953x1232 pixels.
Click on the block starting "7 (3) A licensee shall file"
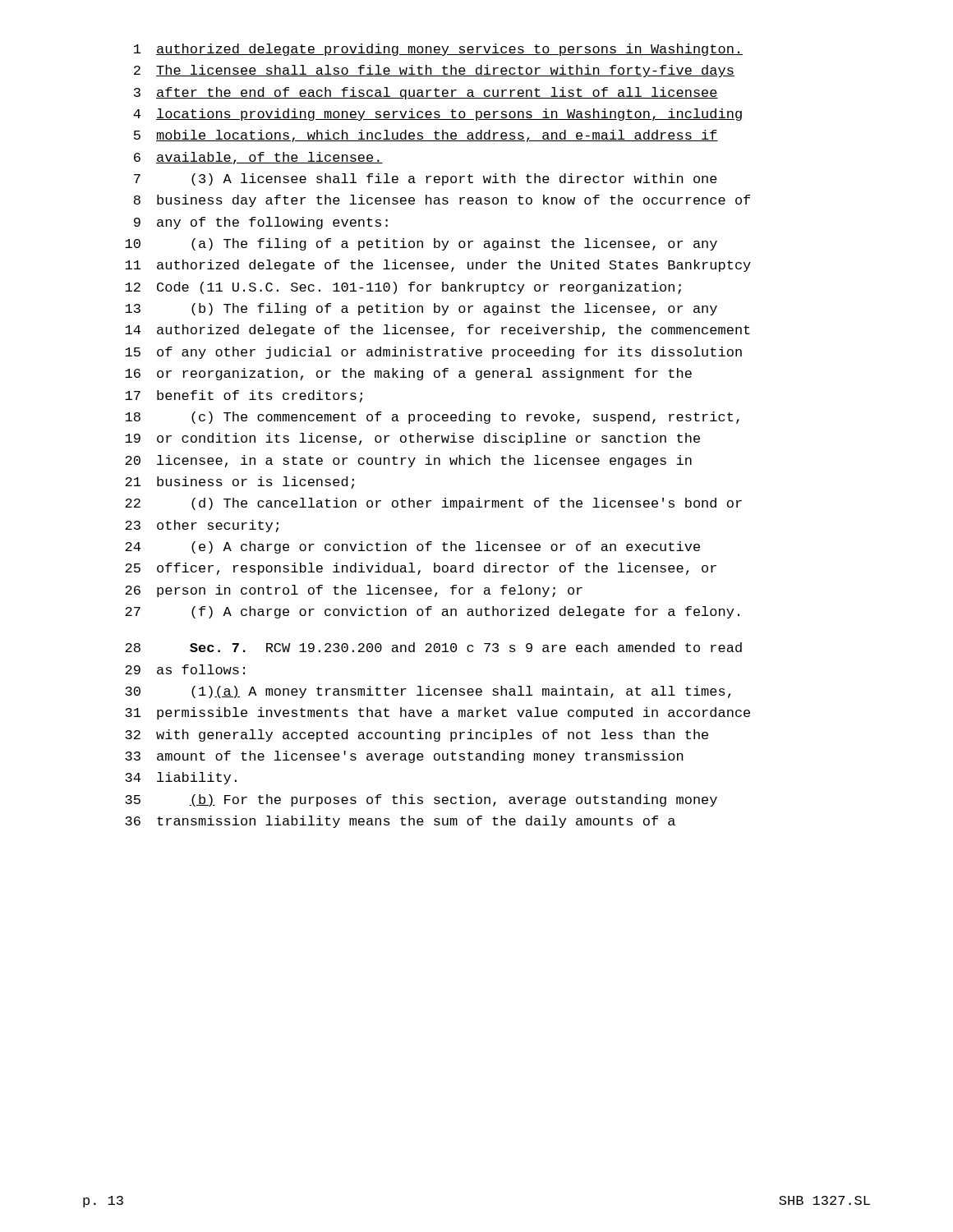pyautogui.click(x=408, y=180)
